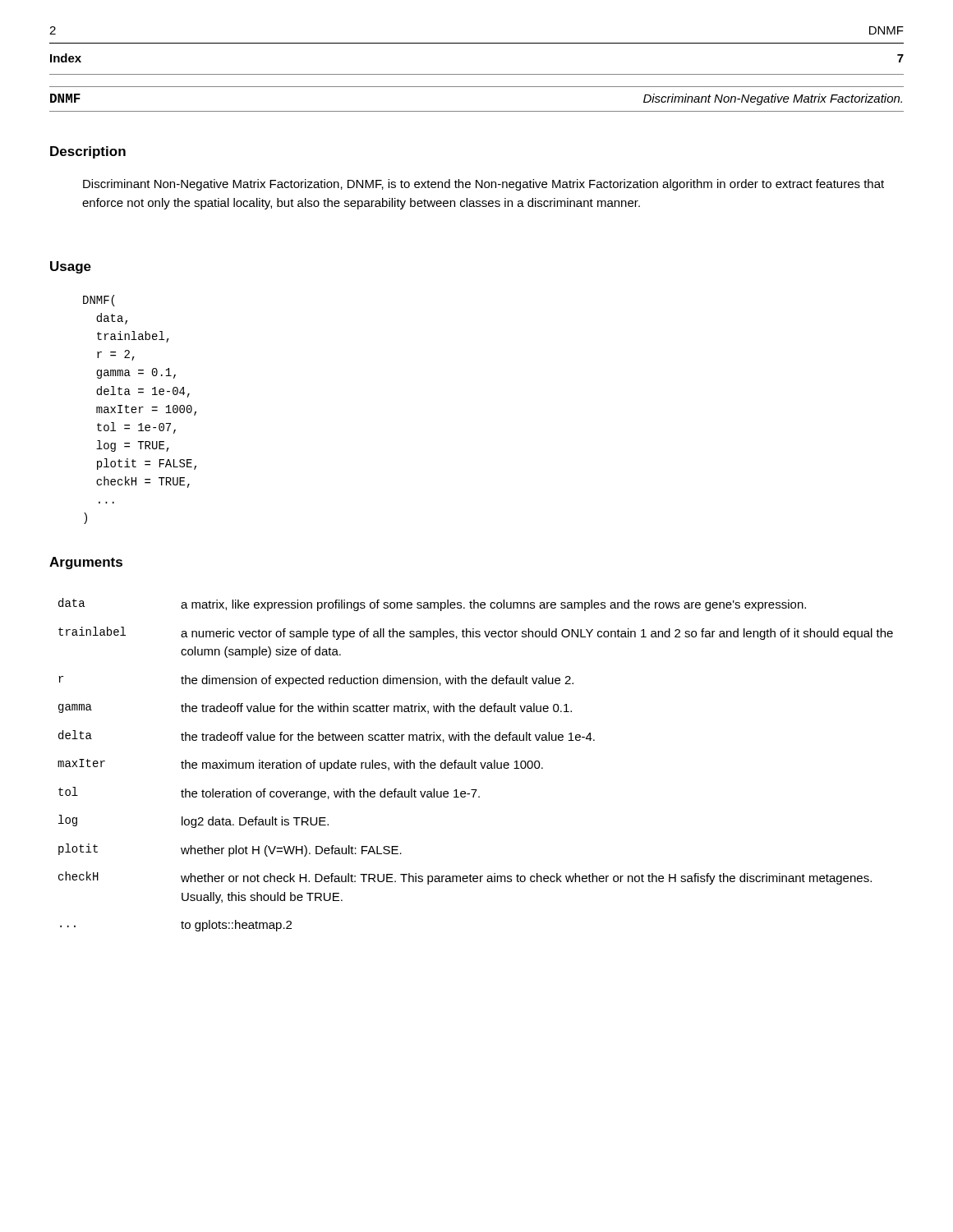This screenshot has width=953, height=1232.
Task: Locate the element starting "DNMF( data, trainlabel, r = 2, gamma ="
Action: tap(141, 410)
